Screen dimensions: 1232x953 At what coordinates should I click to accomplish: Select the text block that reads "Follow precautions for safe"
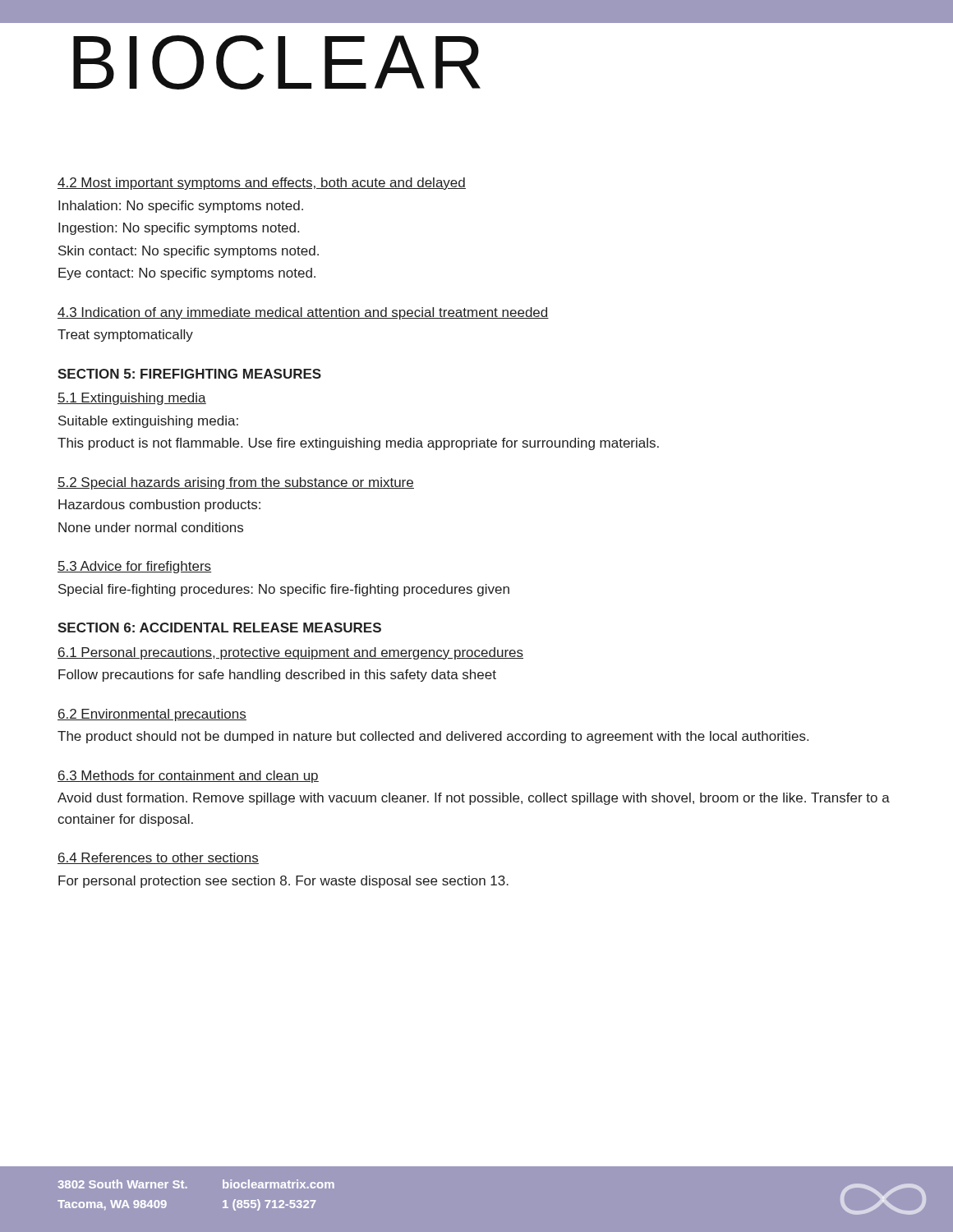(476, 675)
